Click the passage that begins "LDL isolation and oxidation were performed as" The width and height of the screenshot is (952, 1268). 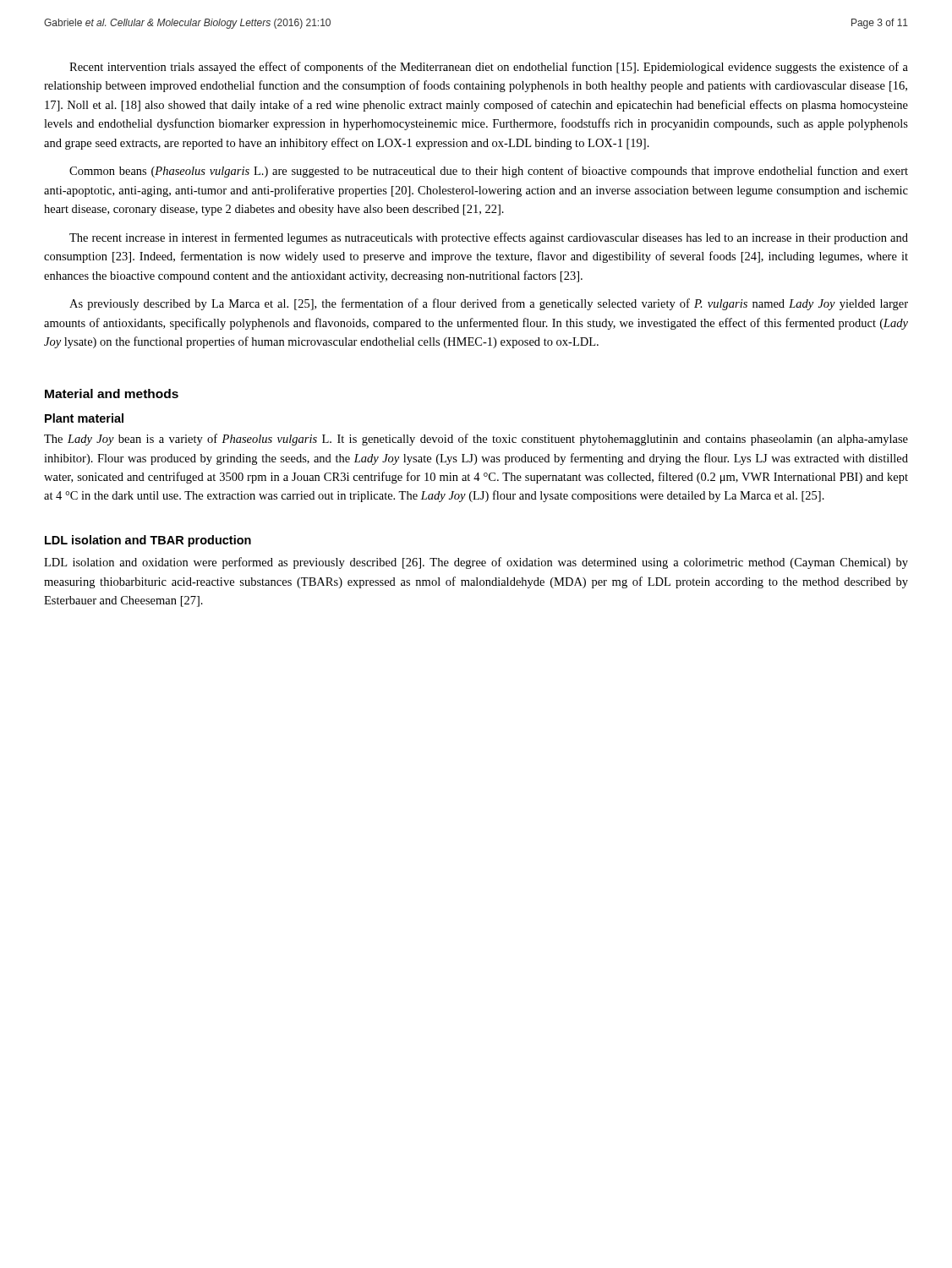click(x=476, y=582)
